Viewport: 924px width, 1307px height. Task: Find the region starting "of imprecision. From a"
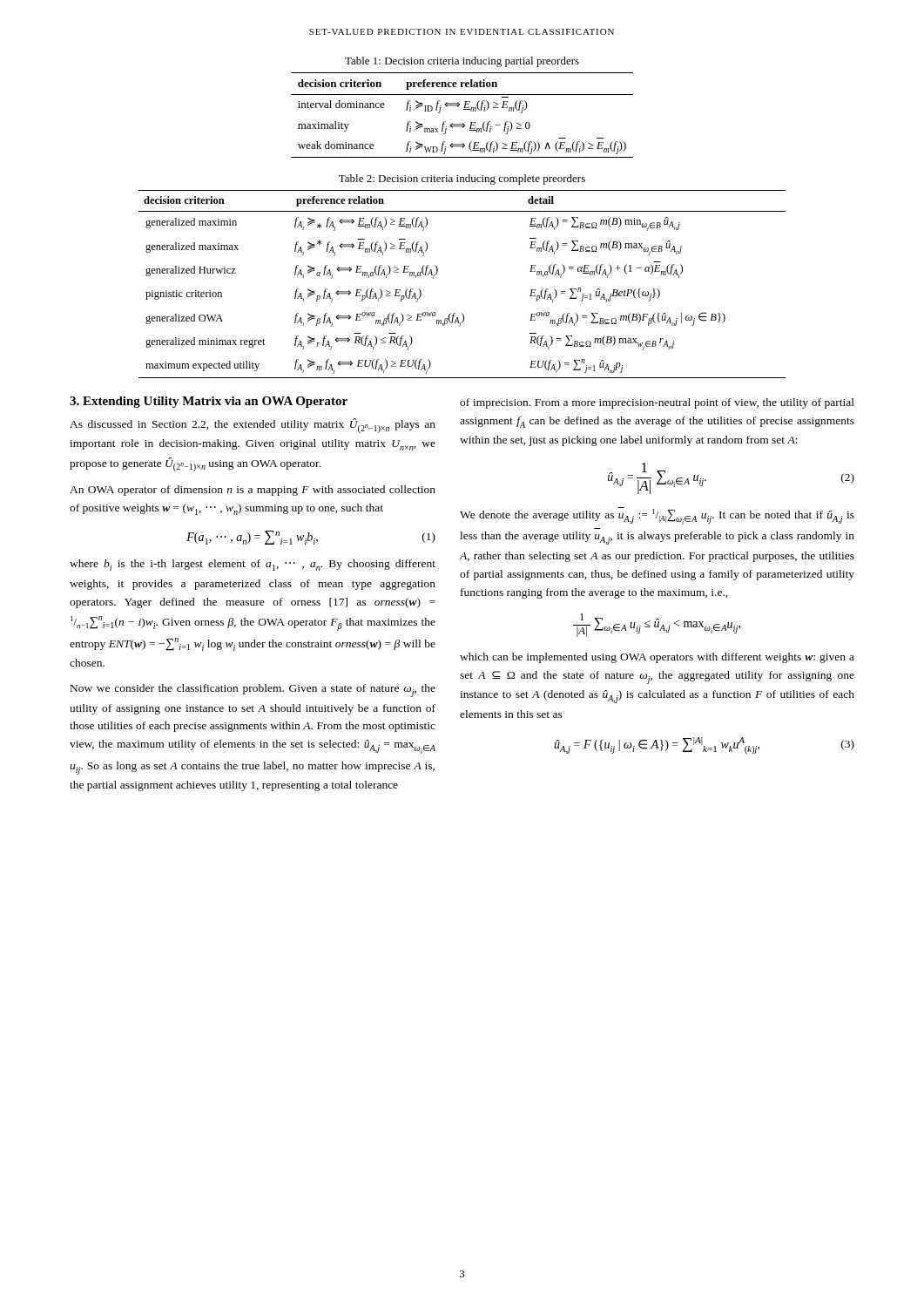tap(657, 421)
